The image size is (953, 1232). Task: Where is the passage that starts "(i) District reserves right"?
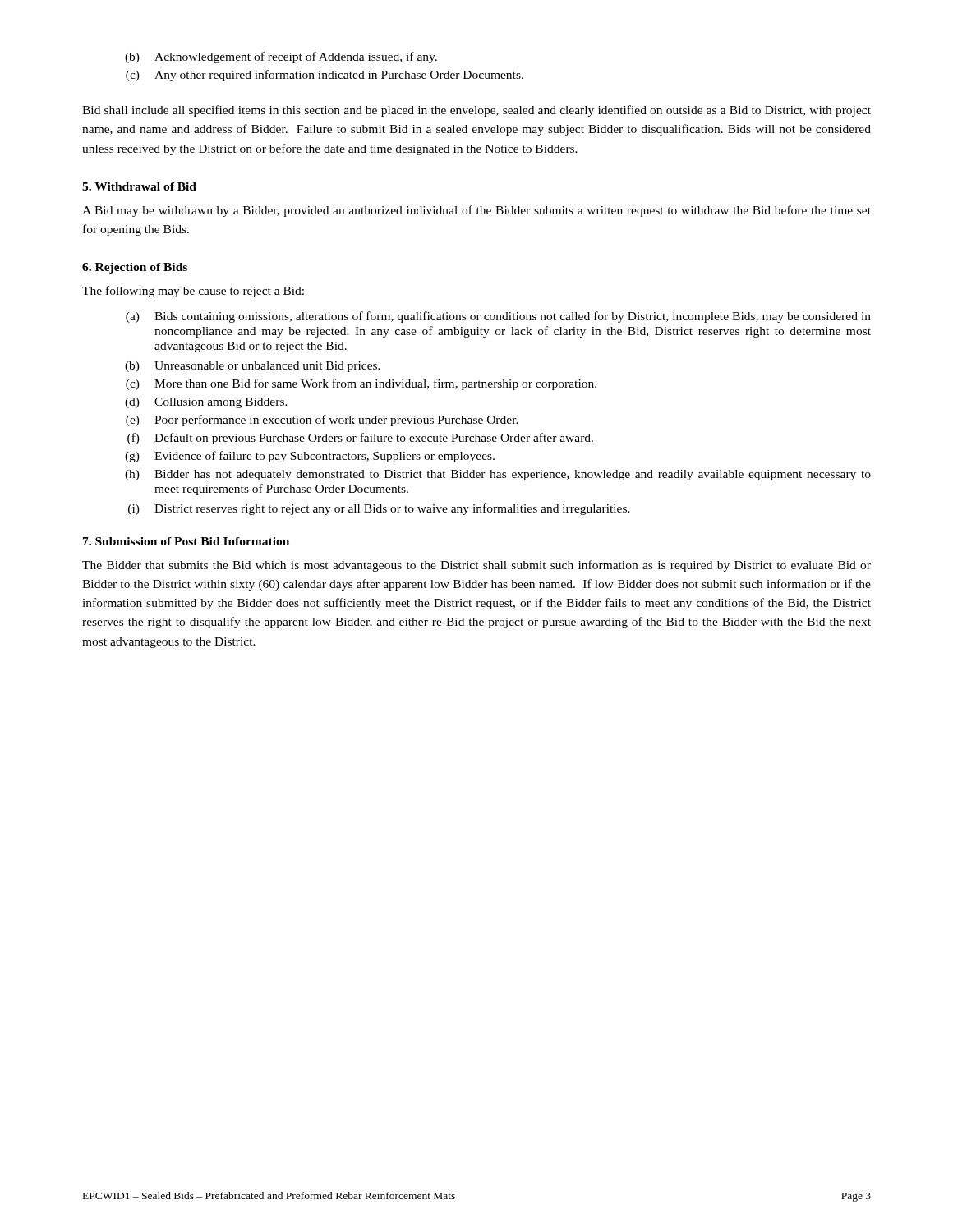point(476,508)
